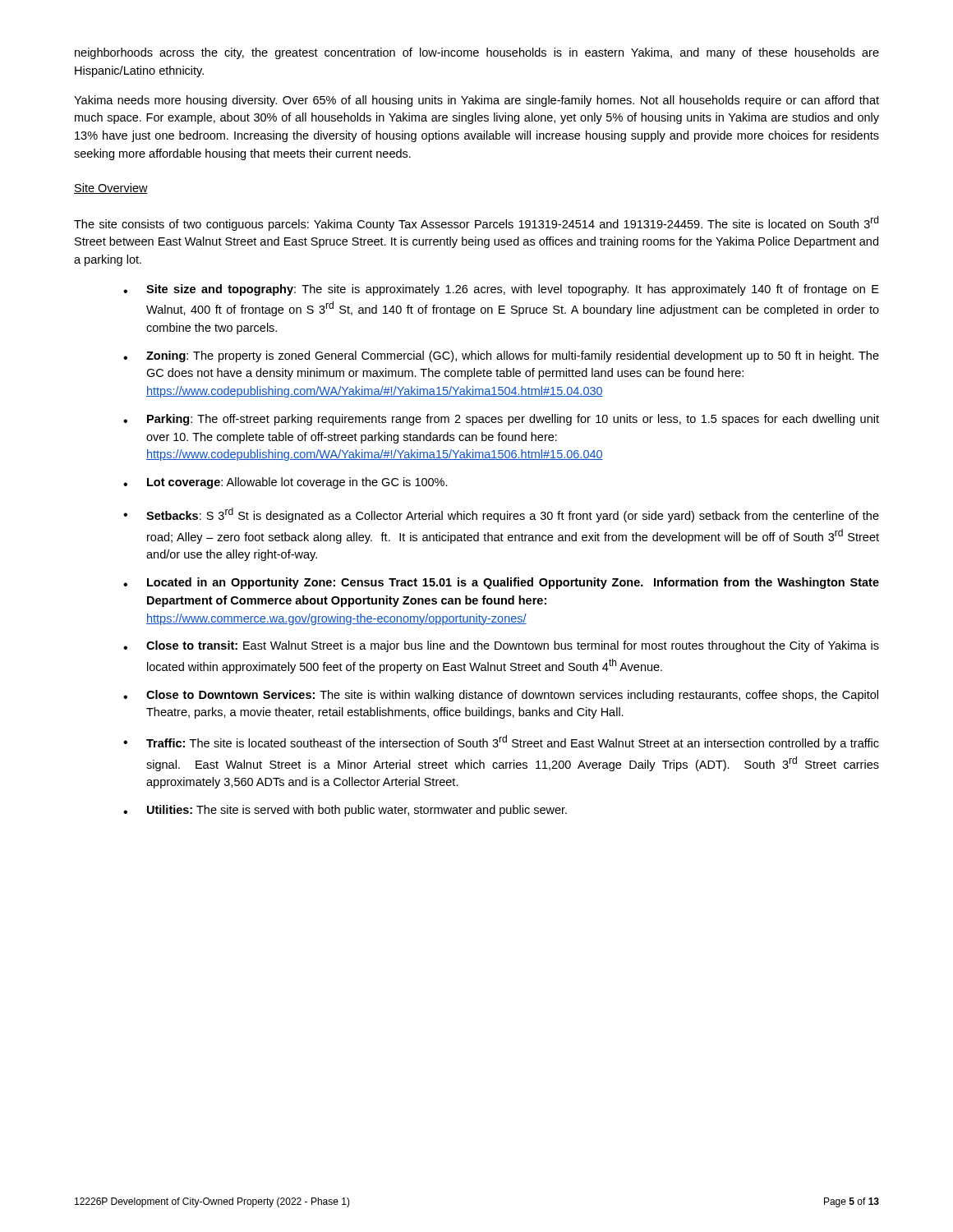Where is the passage that starts "neighborhoods across the city, the greatest concentration of"?
Image resolution: width=953 pixels, height=1232 pixels.
coord(476,61)
